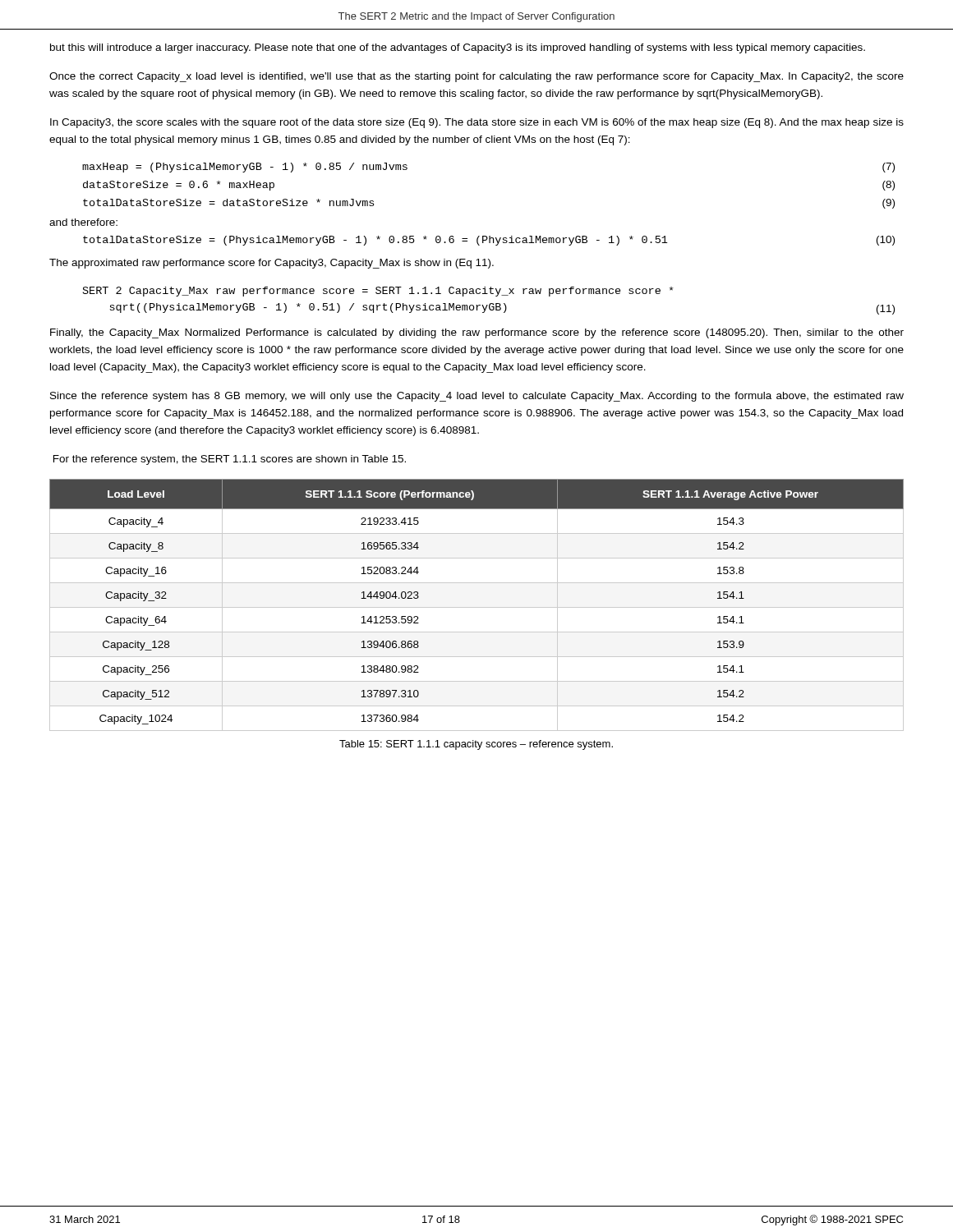Image resolution: width=953 pixels, height=1232 pixels.
Task: Click the passage that begins "Once the correct Capacity_x"
Action: coord(476,85)
